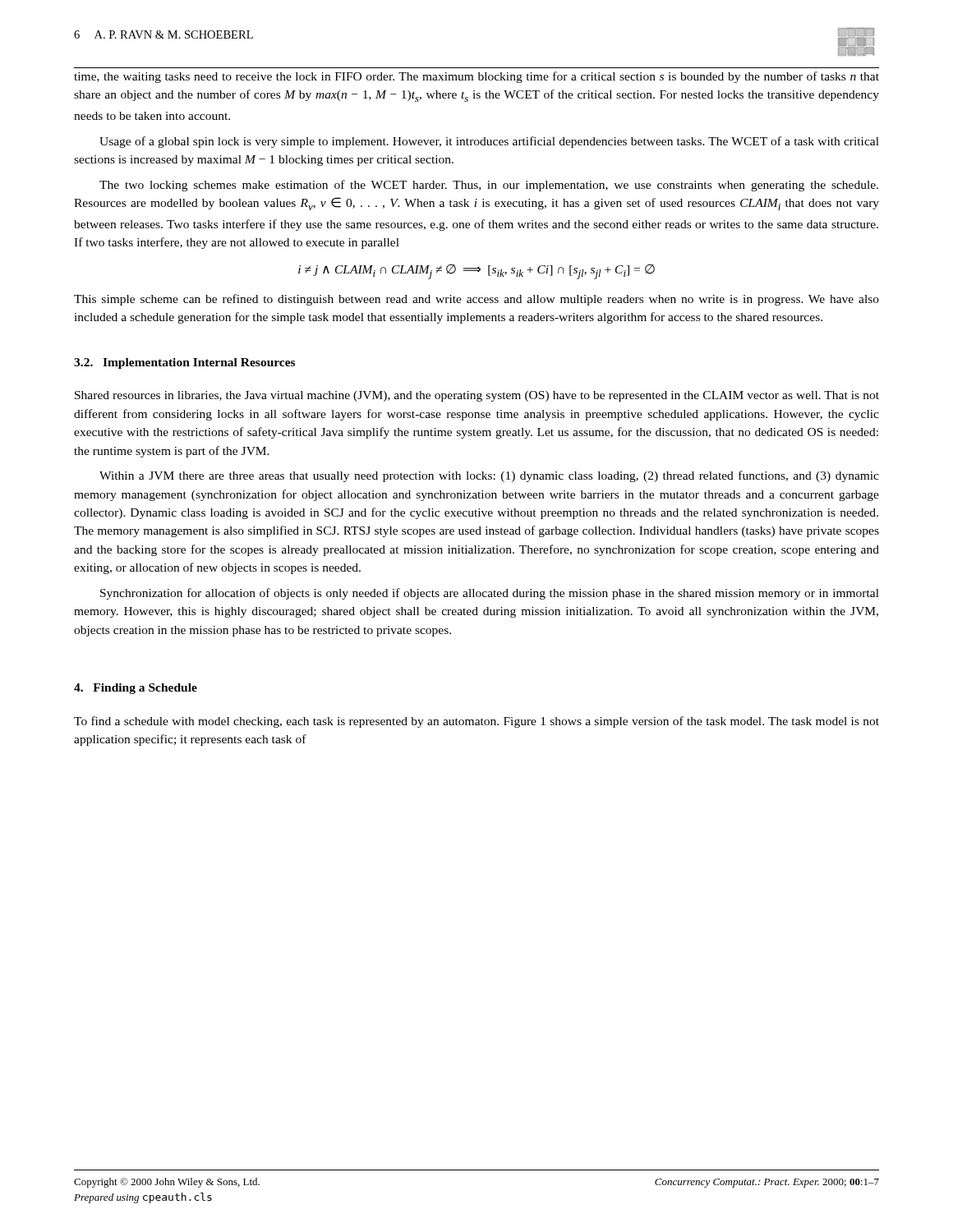Screen dimensions: 1232x953
Task: Find the region starting "The two locking schemes make estimation"
Action: pos(476,214)
